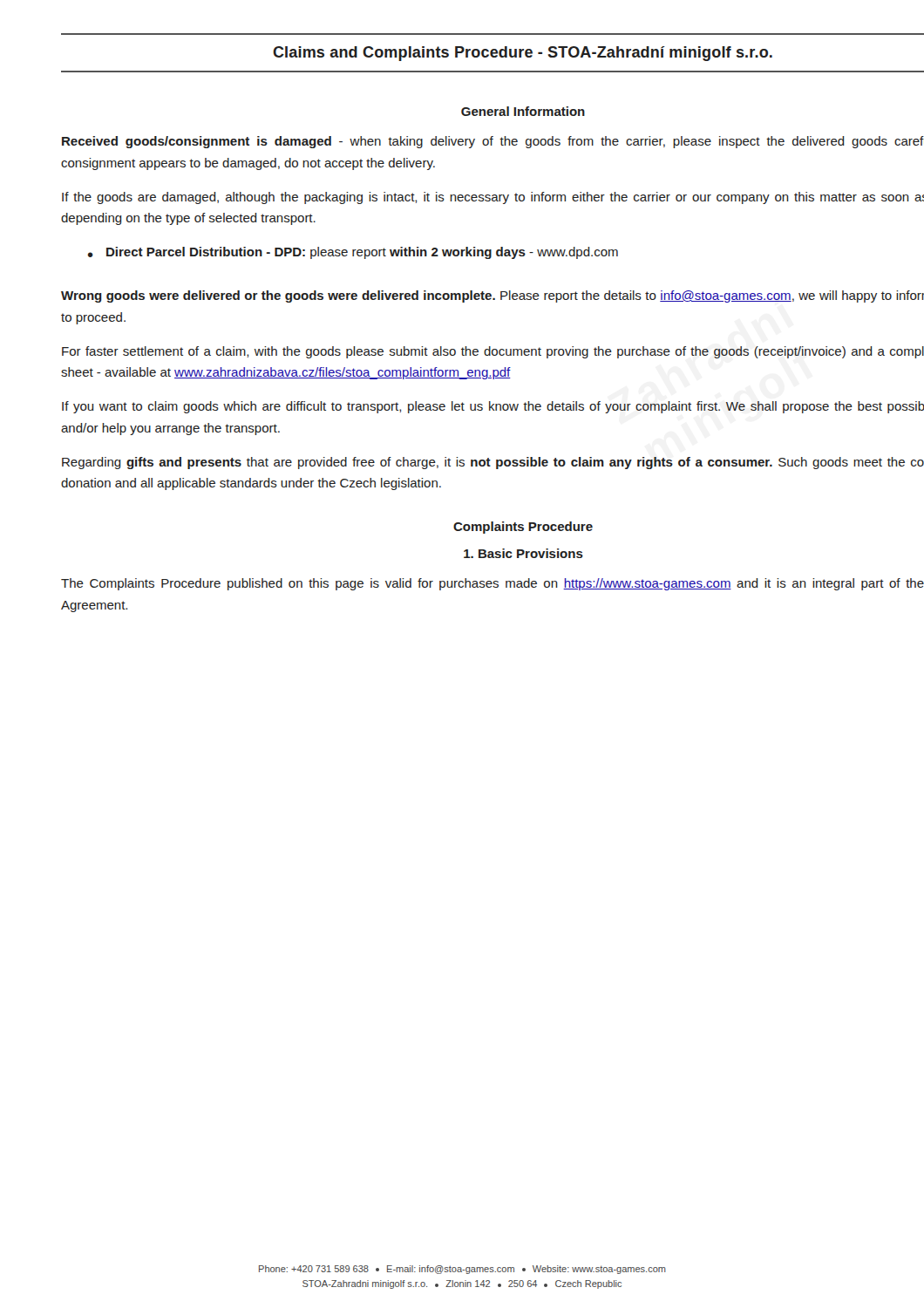This screenshot has width=924, height=1308.
Task: Locate the block starting "Regarding gifts and presents that are provided"
Action: tap(492, 472)
